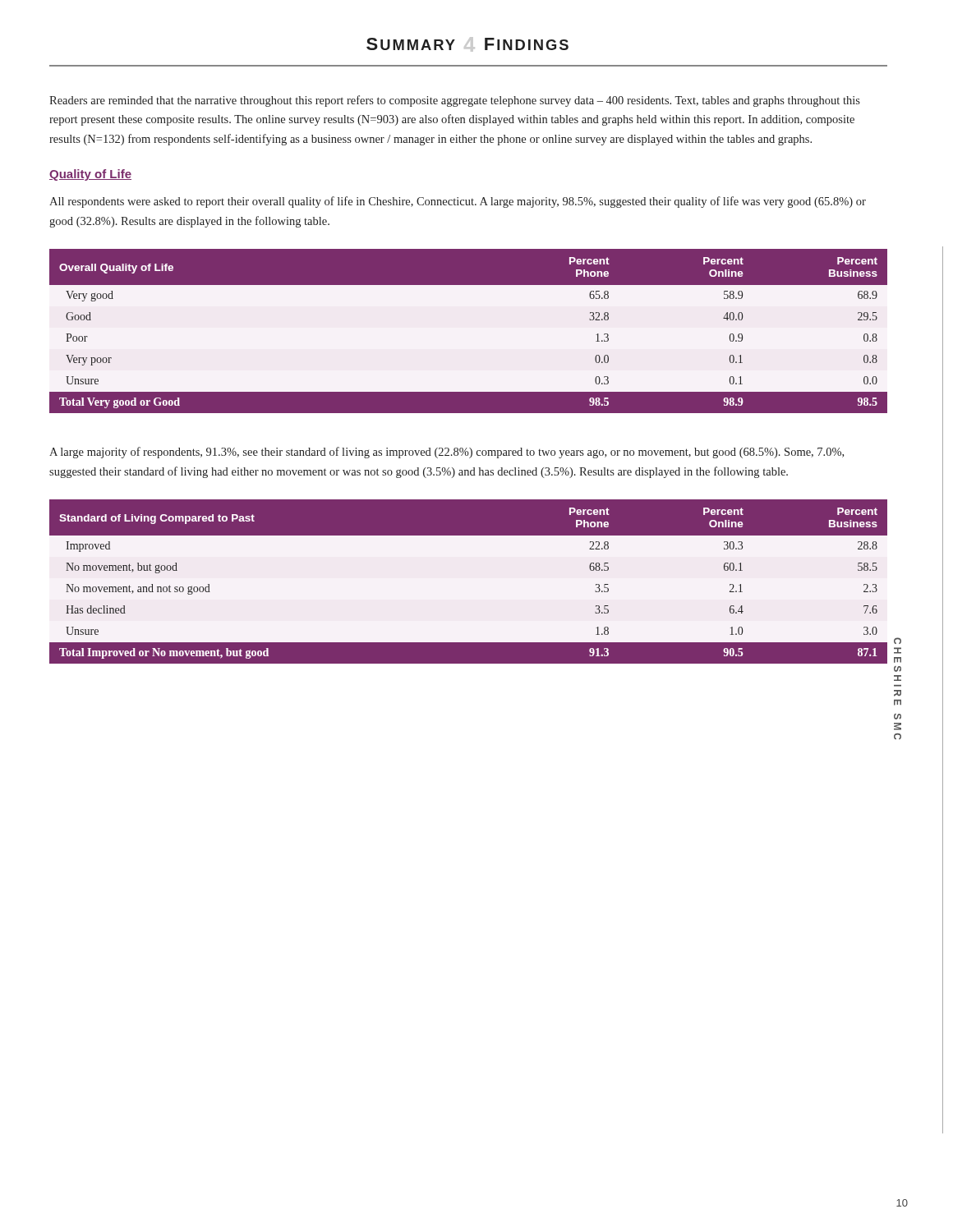This screenshot has height=1232, width=953.
Task: Find the block on this page that starts "A large majority of respondents, 91.3%, see"
Action: (447, 462)
